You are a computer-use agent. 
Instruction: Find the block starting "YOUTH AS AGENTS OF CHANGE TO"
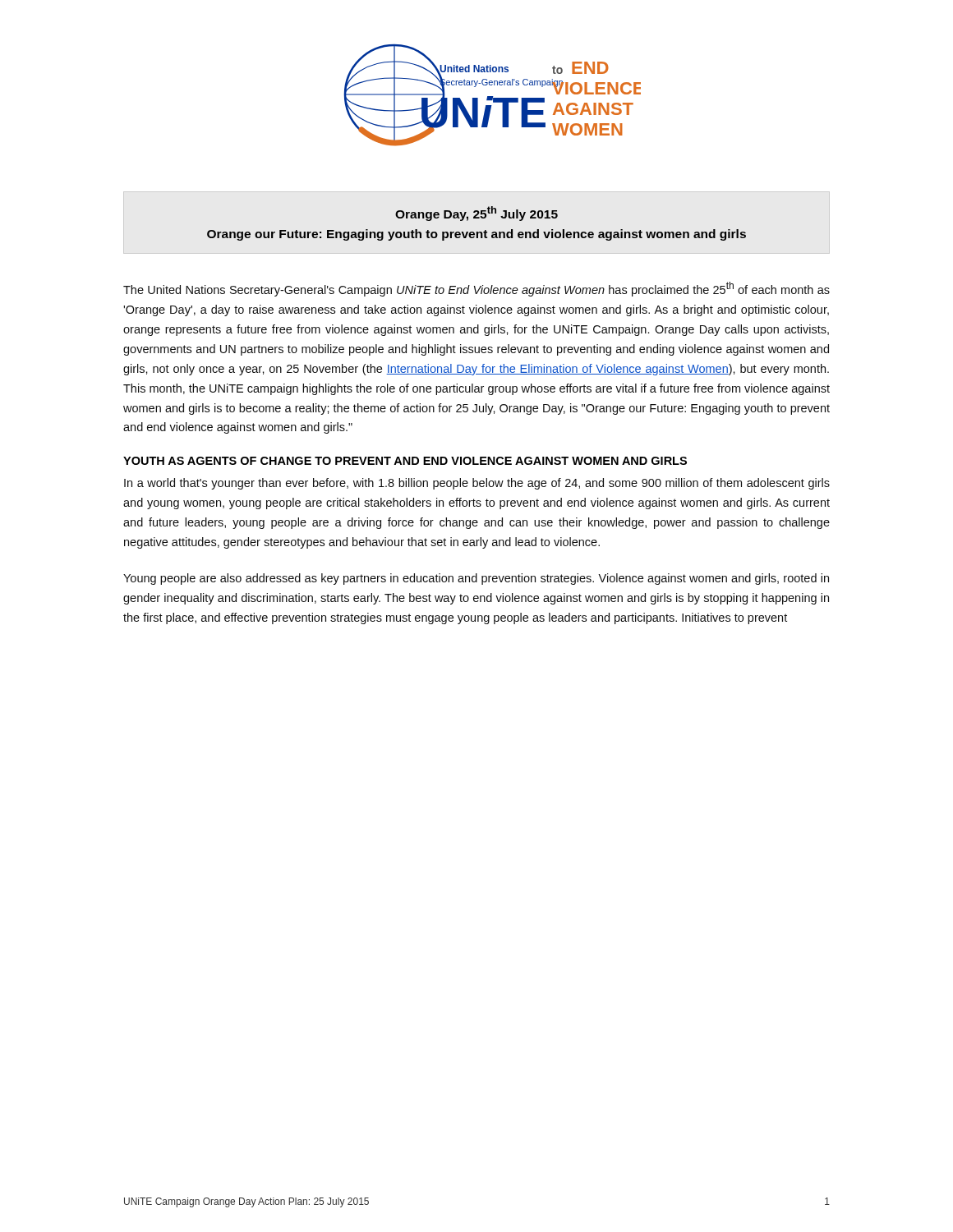pyautogui.click(x=405, y=461)
